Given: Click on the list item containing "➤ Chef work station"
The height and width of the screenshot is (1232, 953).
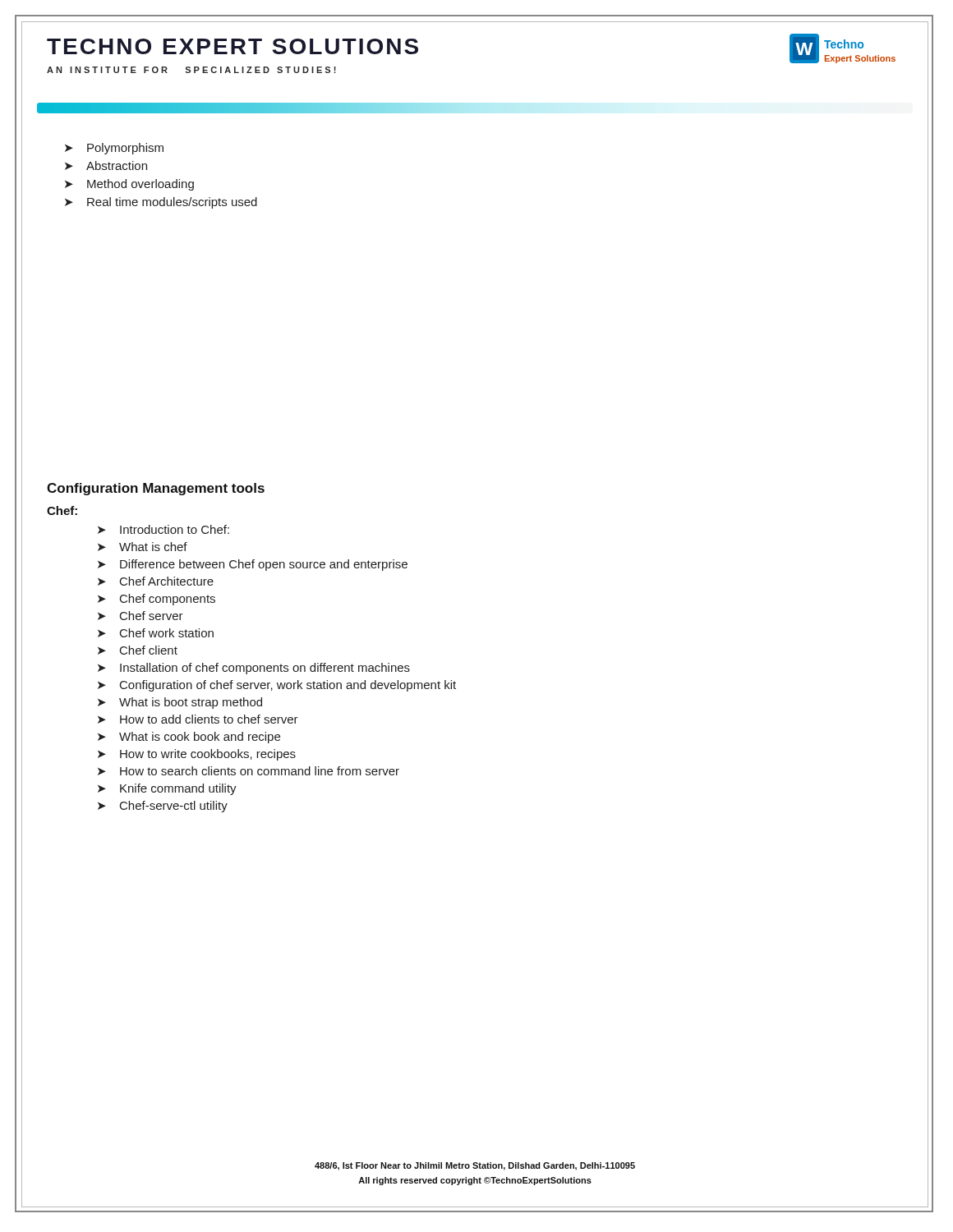Looking at the screenshot, I should click(x=155, y=633).
